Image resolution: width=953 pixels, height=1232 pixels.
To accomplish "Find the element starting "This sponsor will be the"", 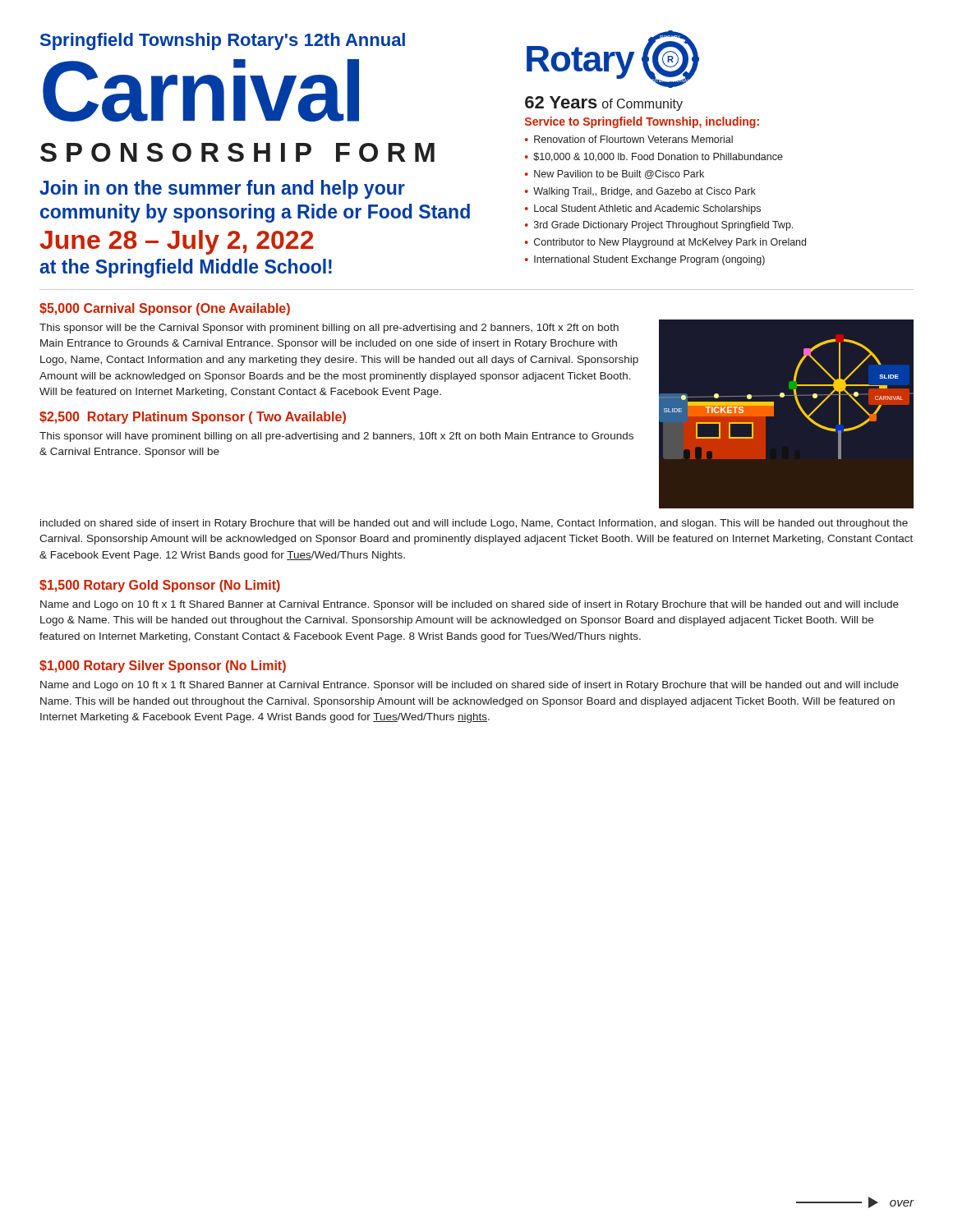I will pos(339,359).
